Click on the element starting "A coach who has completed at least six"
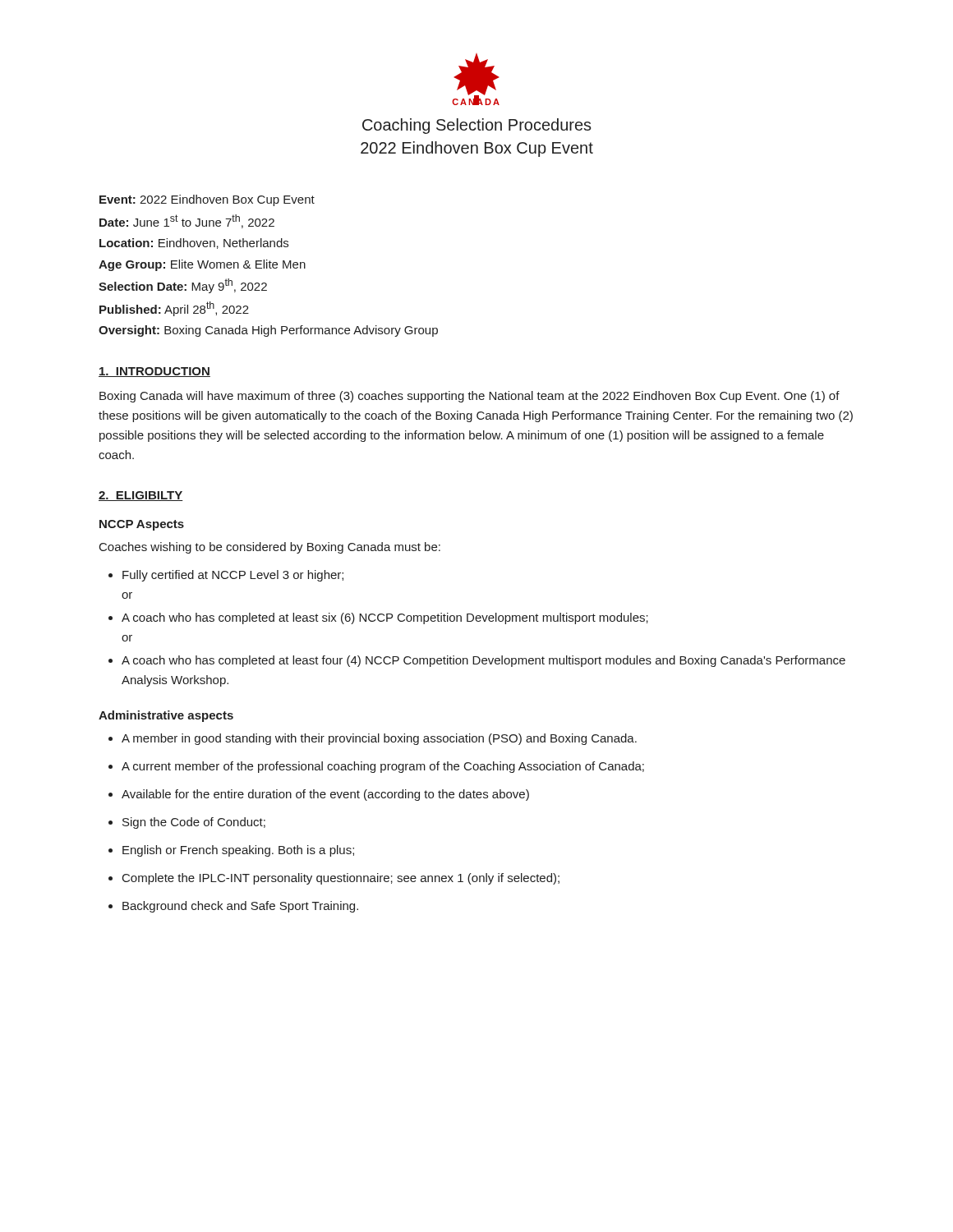Screen dimensions: 1232x953 point(488,628)
